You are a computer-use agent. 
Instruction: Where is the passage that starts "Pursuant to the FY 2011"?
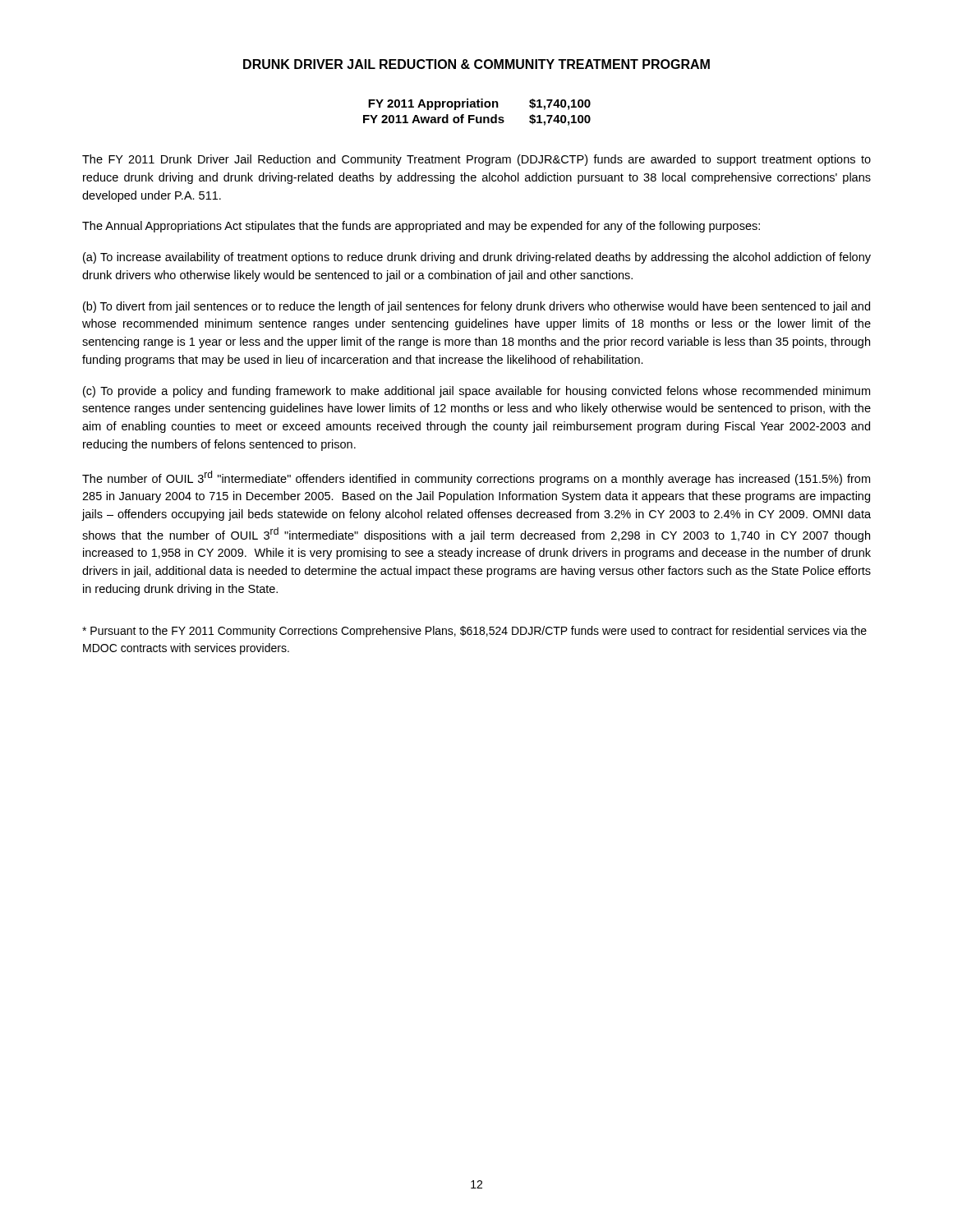pos(474,640)
